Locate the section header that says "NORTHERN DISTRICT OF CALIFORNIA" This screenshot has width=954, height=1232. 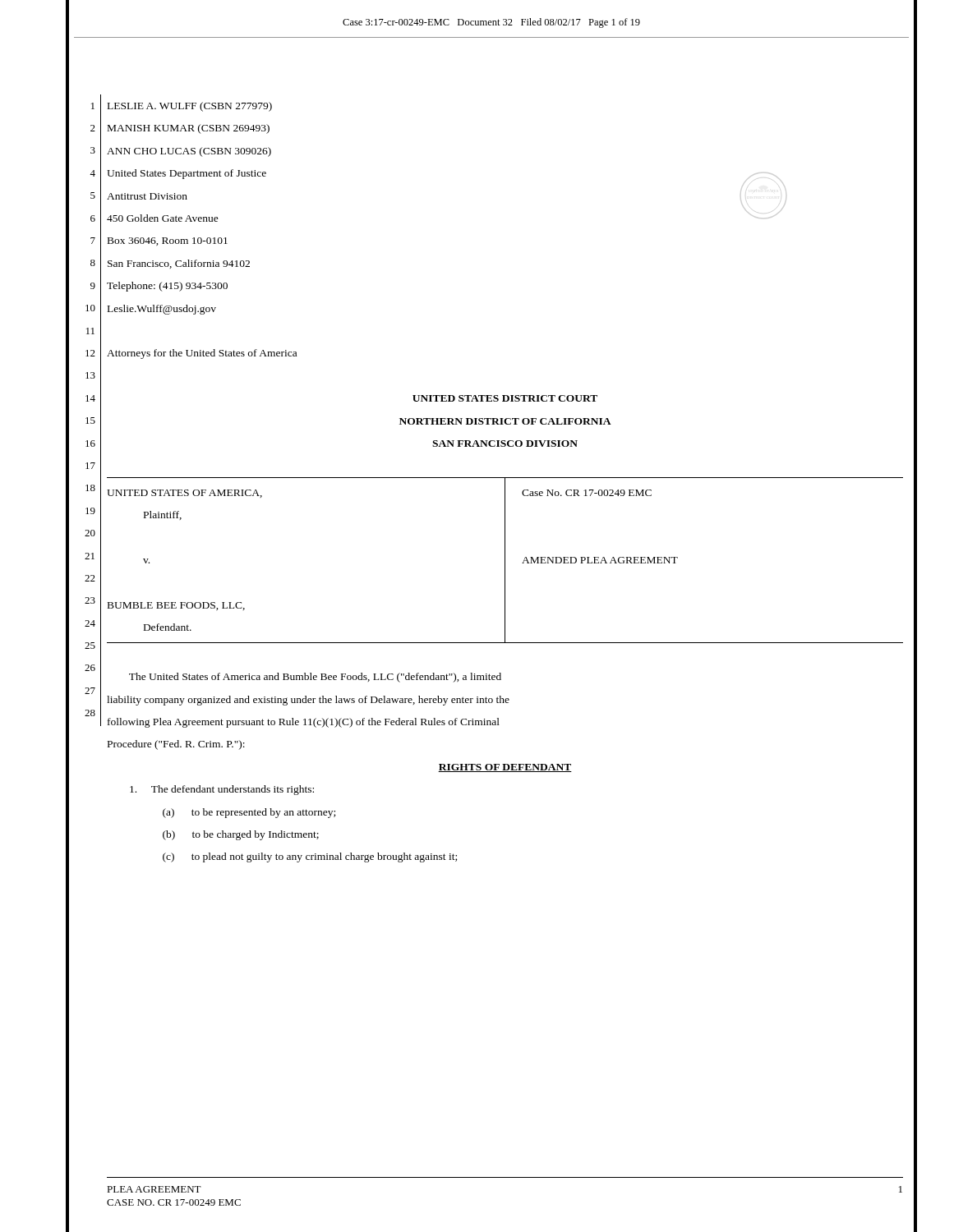pos(505,421)
